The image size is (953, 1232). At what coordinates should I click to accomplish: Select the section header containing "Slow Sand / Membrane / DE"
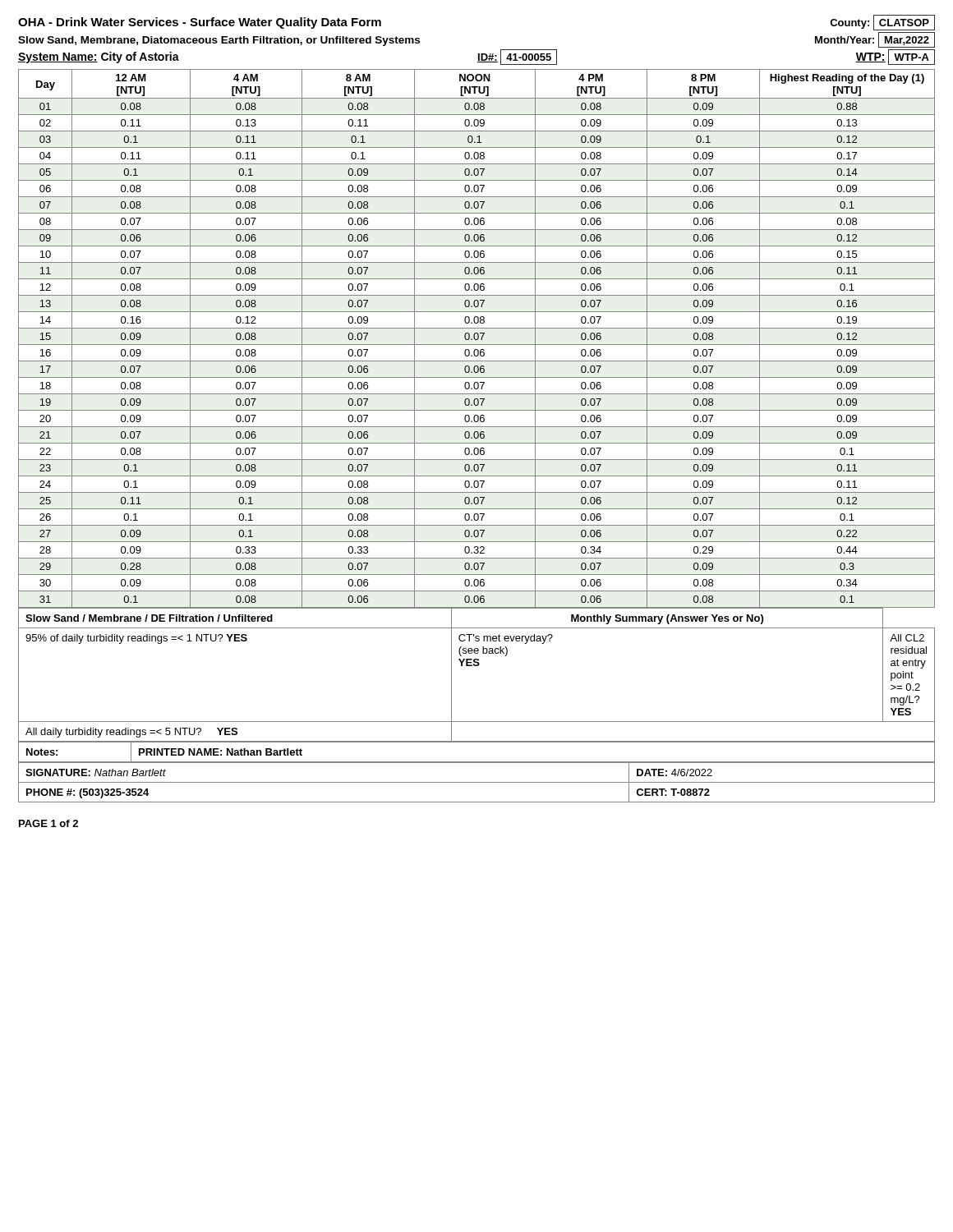[149, 618]
